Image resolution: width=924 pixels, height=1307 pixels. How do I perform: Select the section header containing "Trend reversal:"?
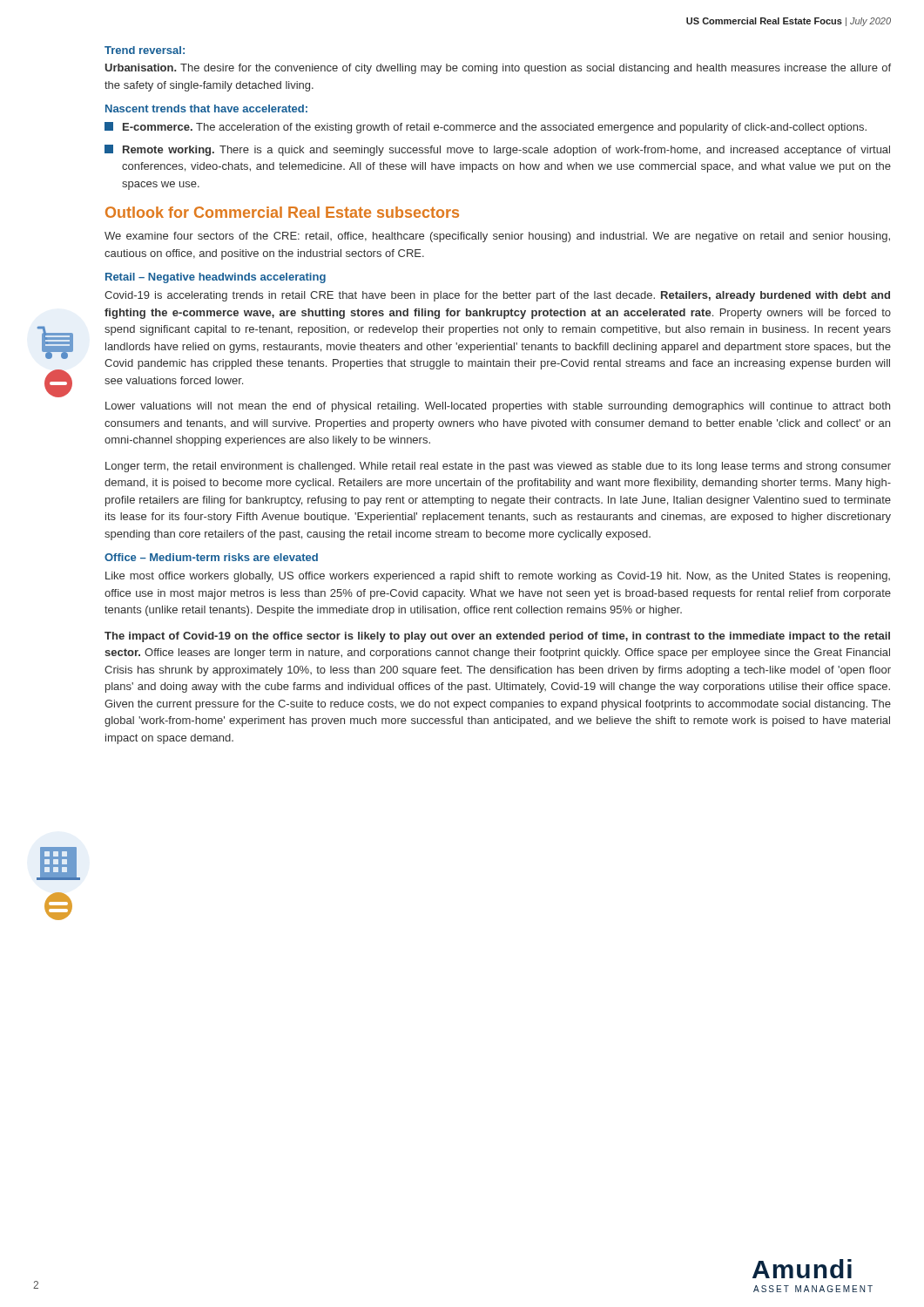click(145, 50)
